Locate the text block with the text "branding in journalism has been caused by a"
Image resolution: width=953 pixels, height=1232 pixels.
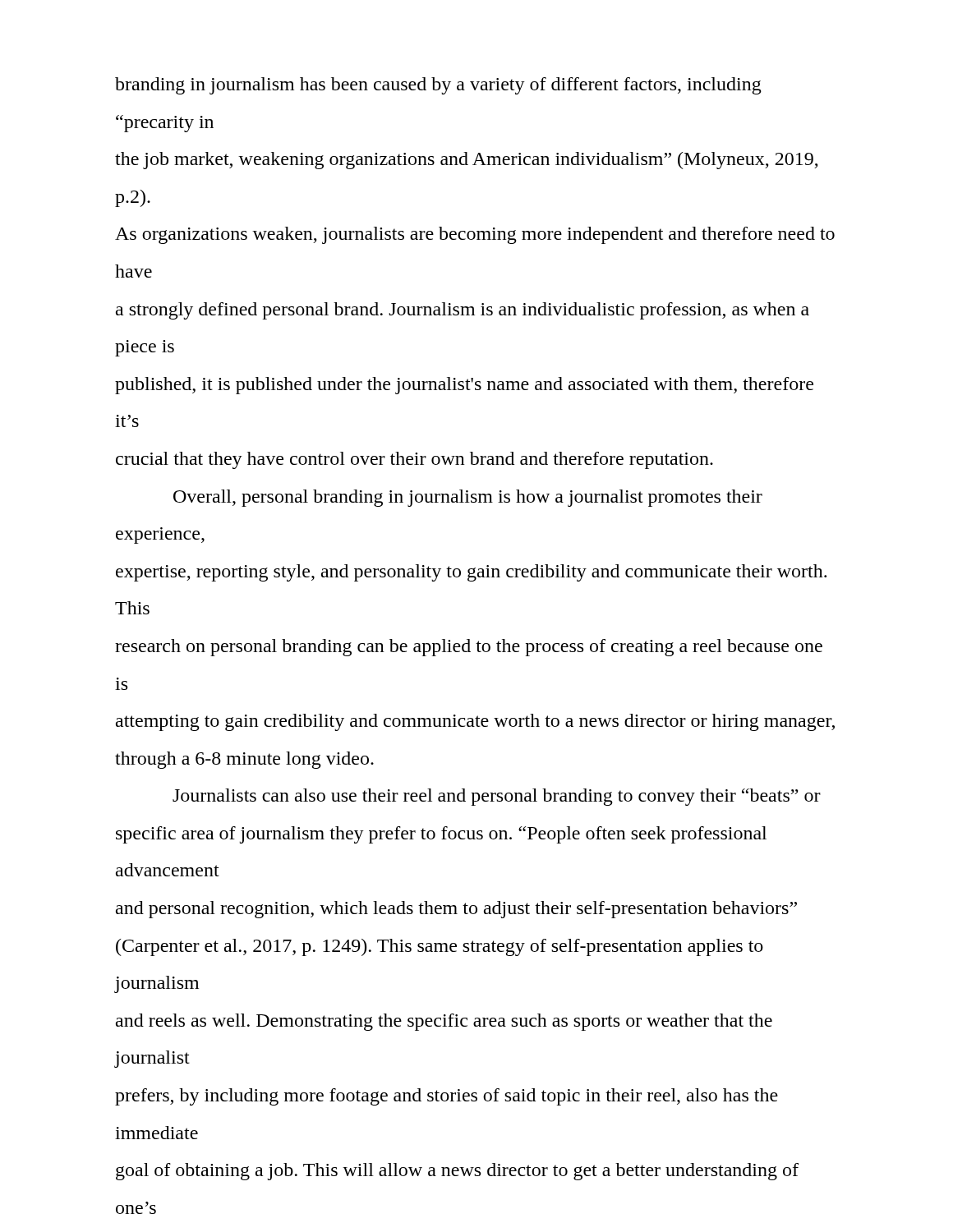point(438,86)
